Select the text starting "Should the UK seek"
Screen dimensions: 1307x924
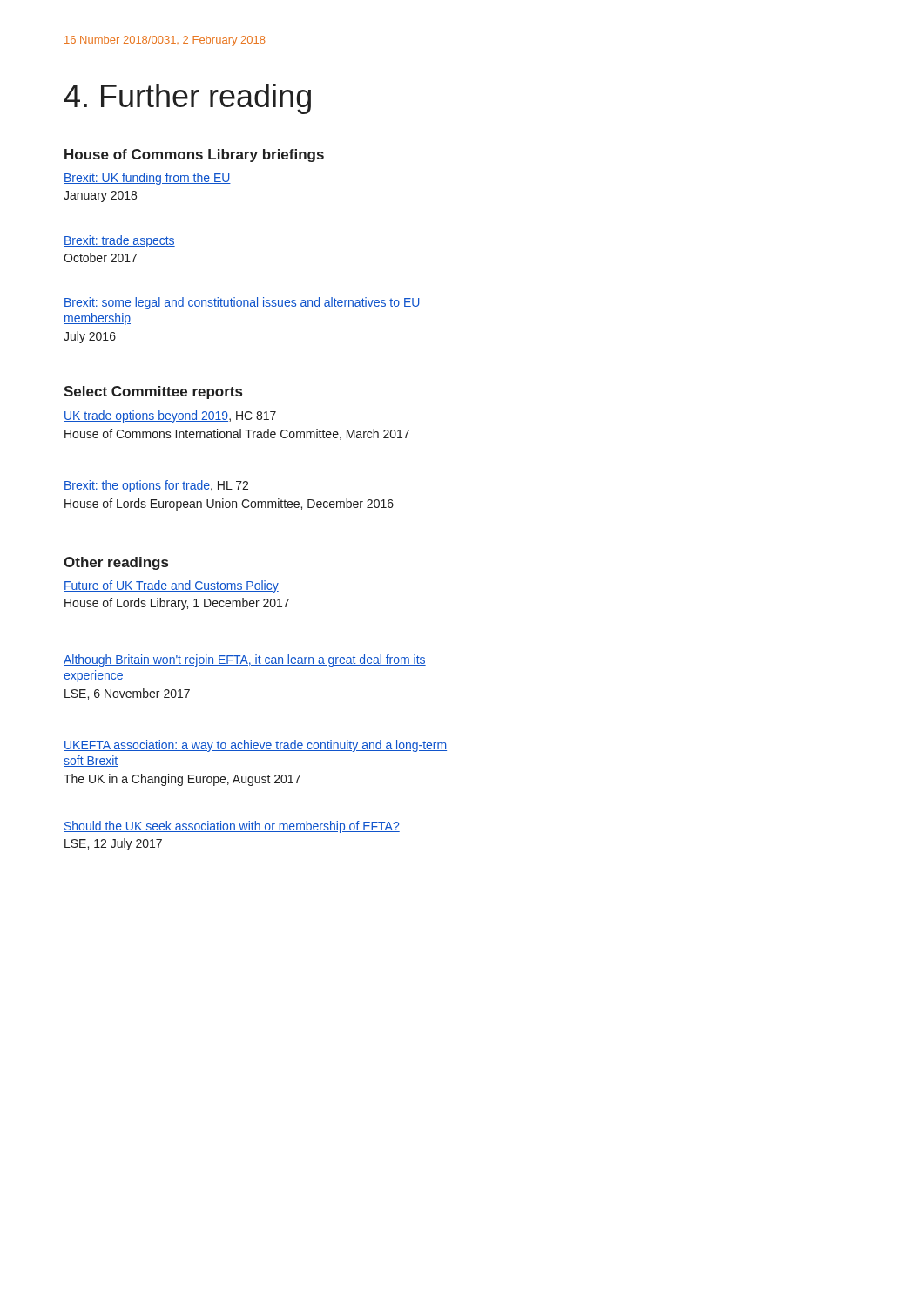coord(232,835)
